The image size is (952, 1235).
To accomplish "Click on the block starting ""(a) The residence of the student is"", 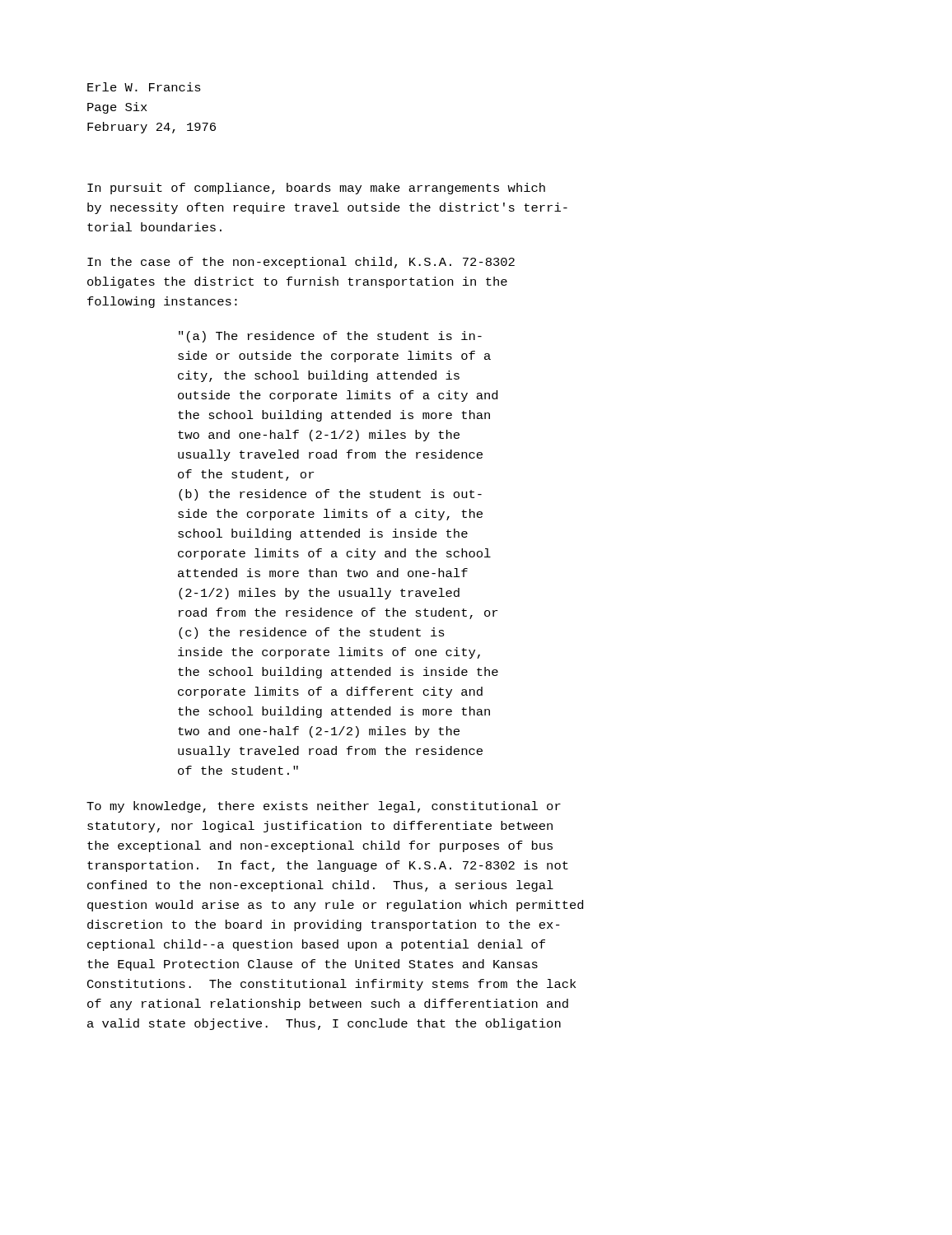I will click(338, 554).
